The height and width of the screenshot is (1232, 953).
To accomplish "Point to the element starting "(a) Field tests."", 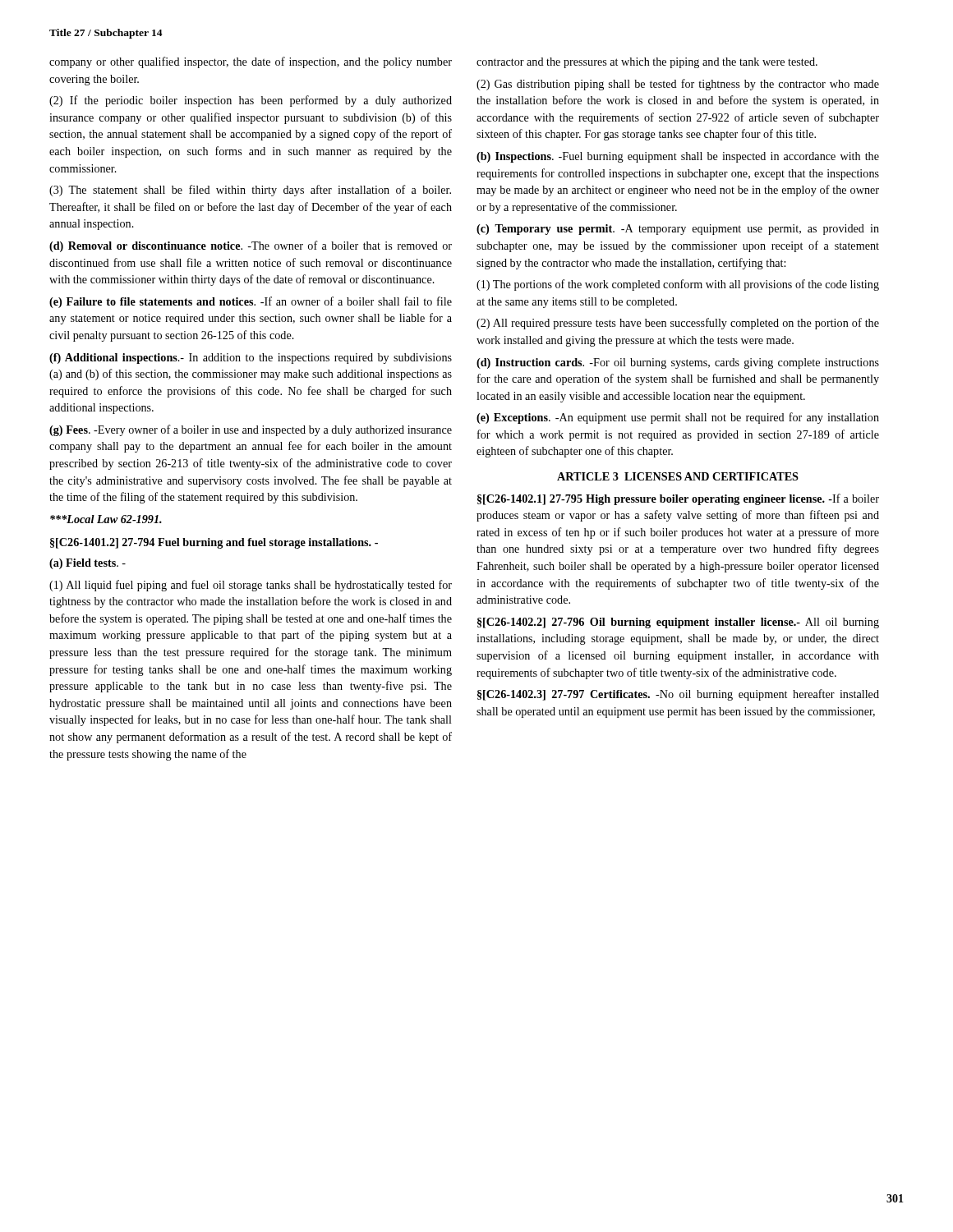I will coord(251,658).
